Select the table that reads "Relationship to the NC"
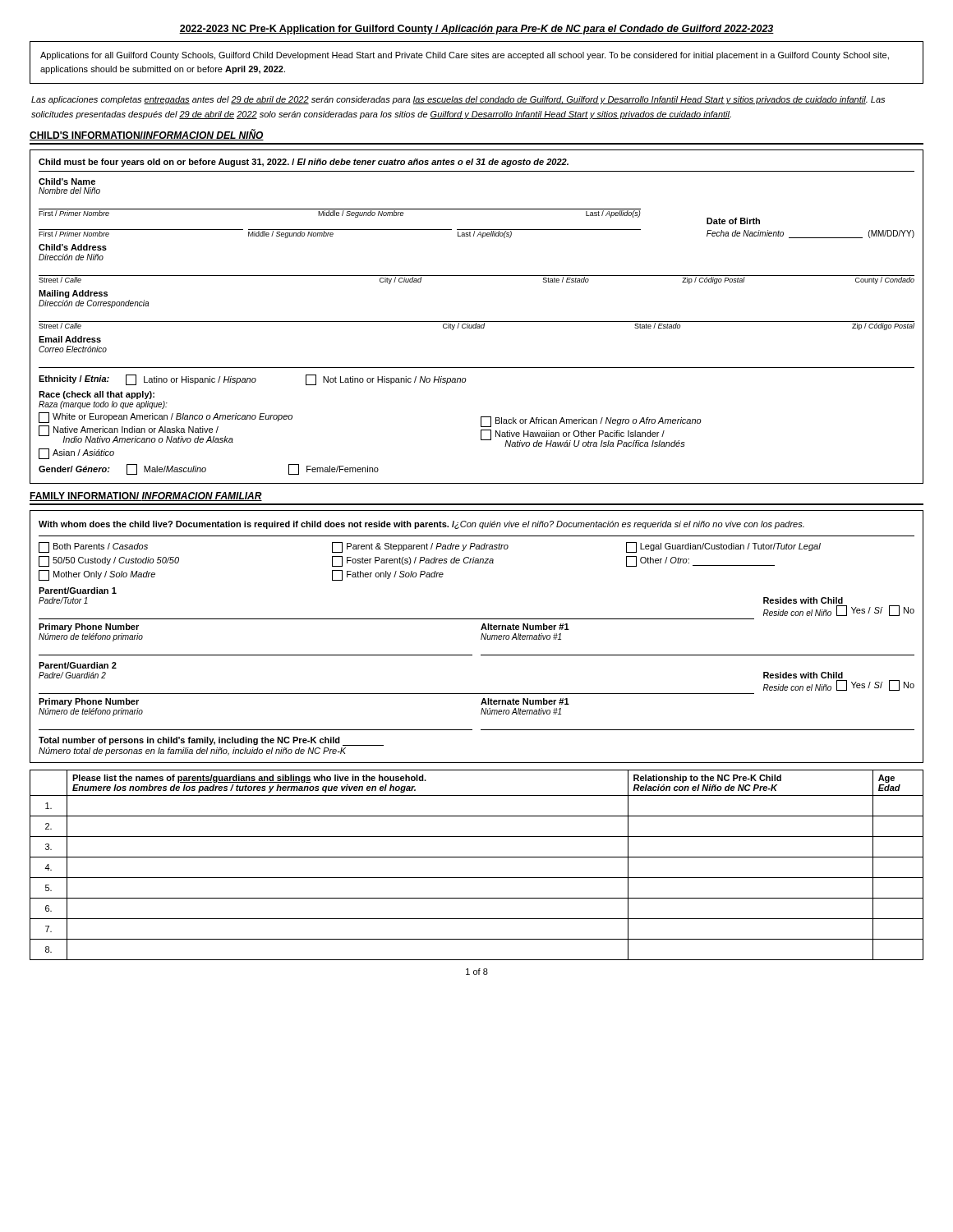Viewport: 953px width, 1232px height. point(476,865)
